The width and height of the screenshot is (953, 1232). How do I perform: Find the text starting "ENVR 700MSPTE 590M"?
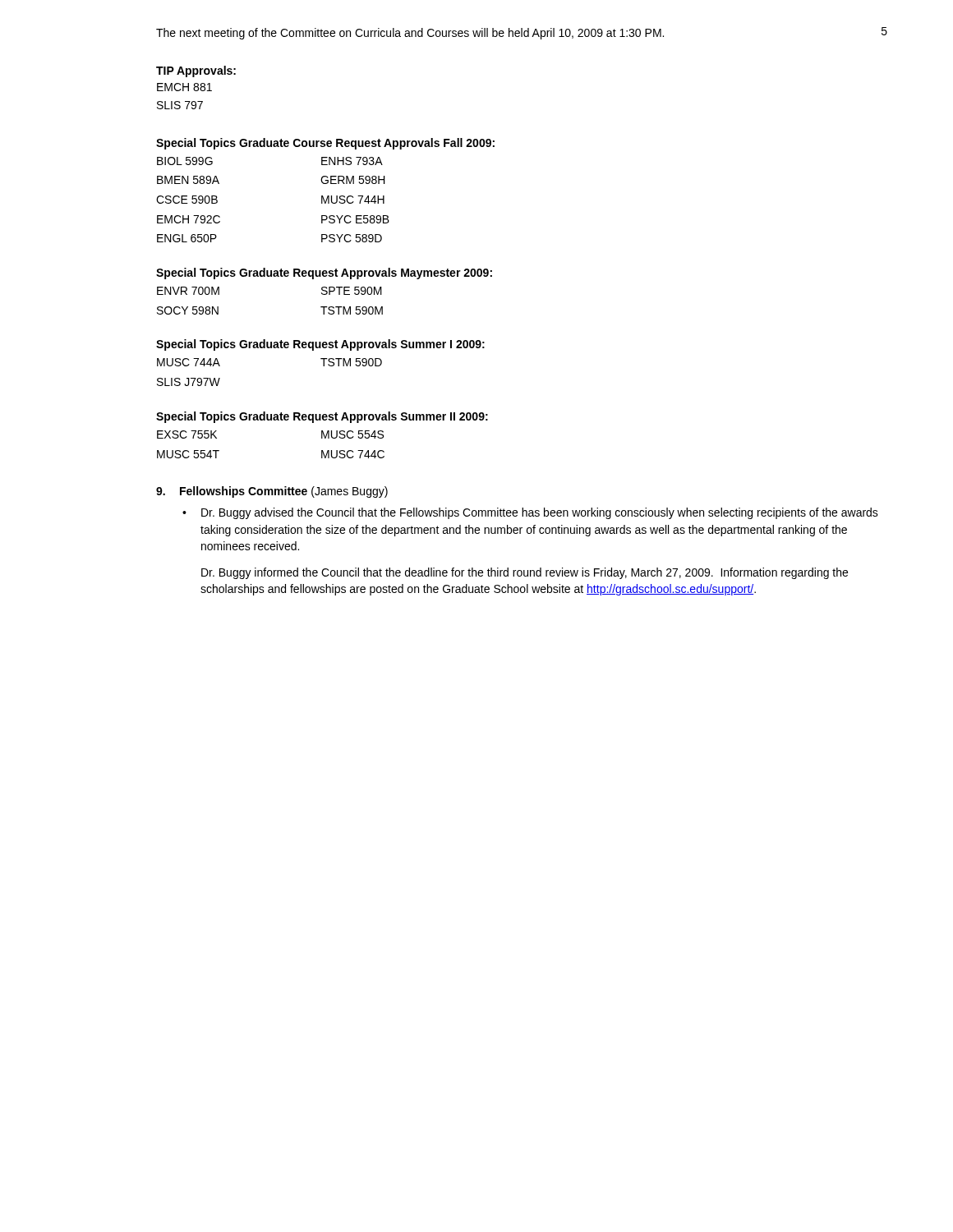(x=320, y=292)
